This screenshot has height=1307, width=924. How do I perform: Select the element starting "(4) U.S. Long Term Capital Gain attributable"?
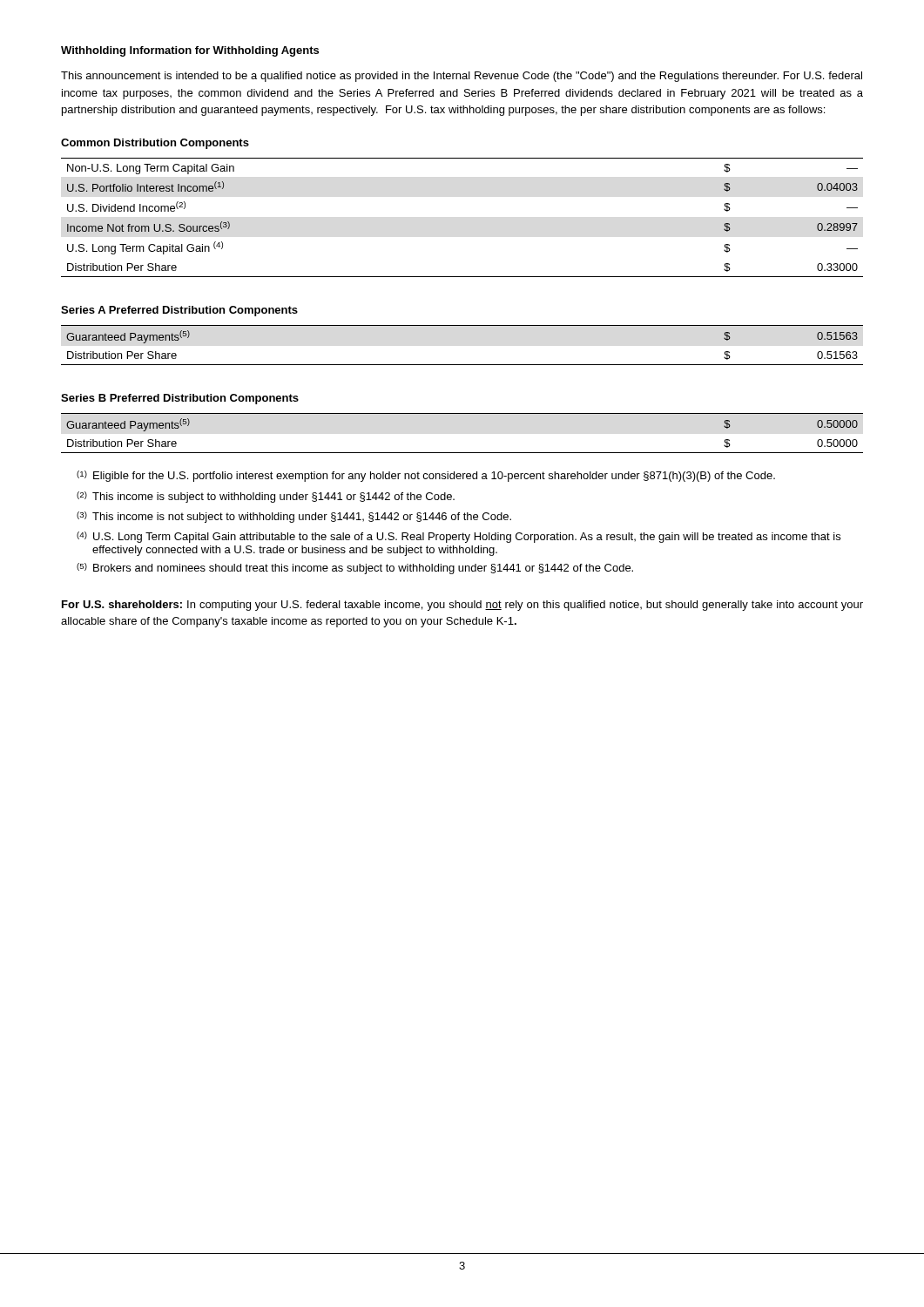pos(462,543)
